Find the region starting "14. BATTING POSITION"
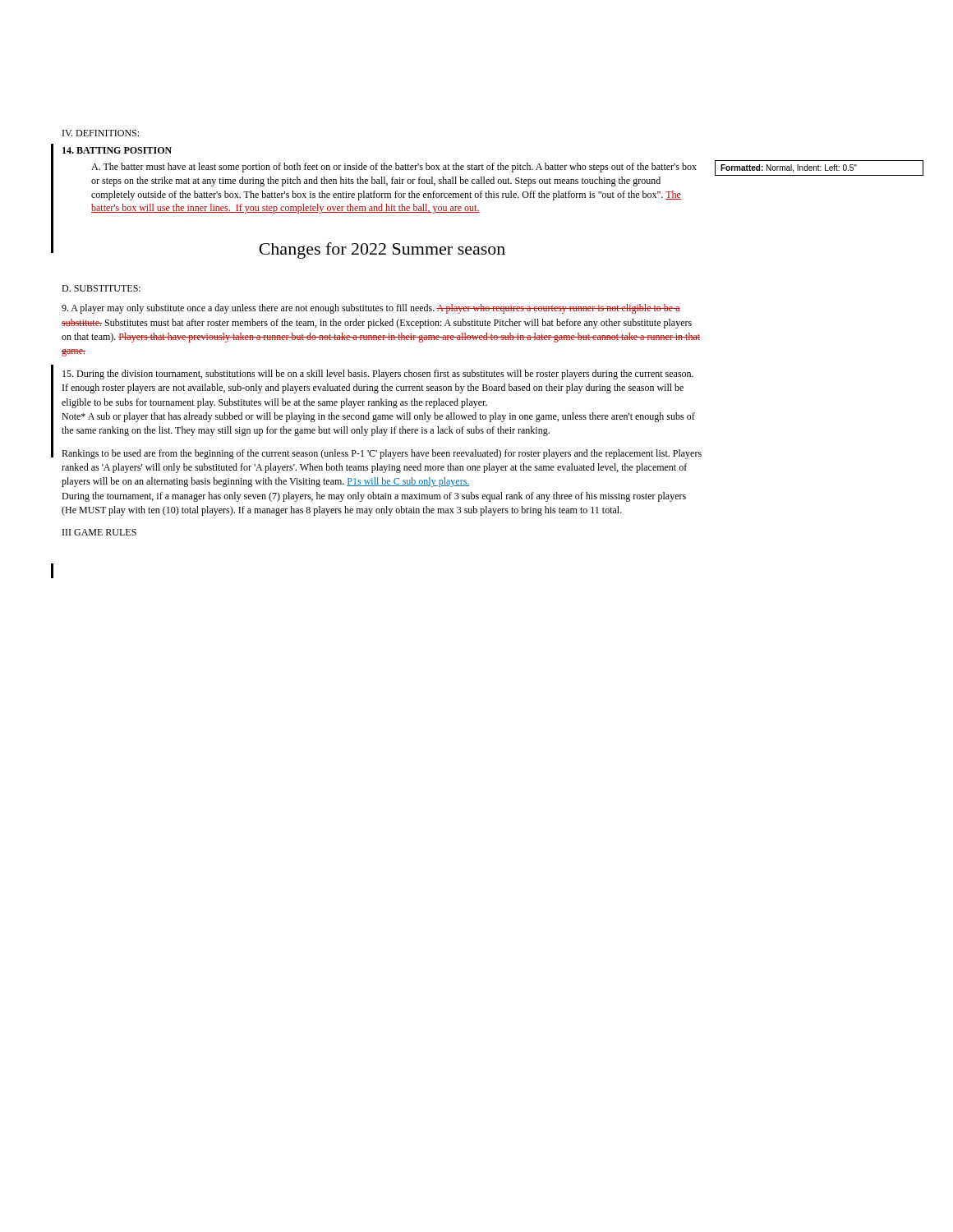Screen dimensions: 1232x953 tap(117, 150)
